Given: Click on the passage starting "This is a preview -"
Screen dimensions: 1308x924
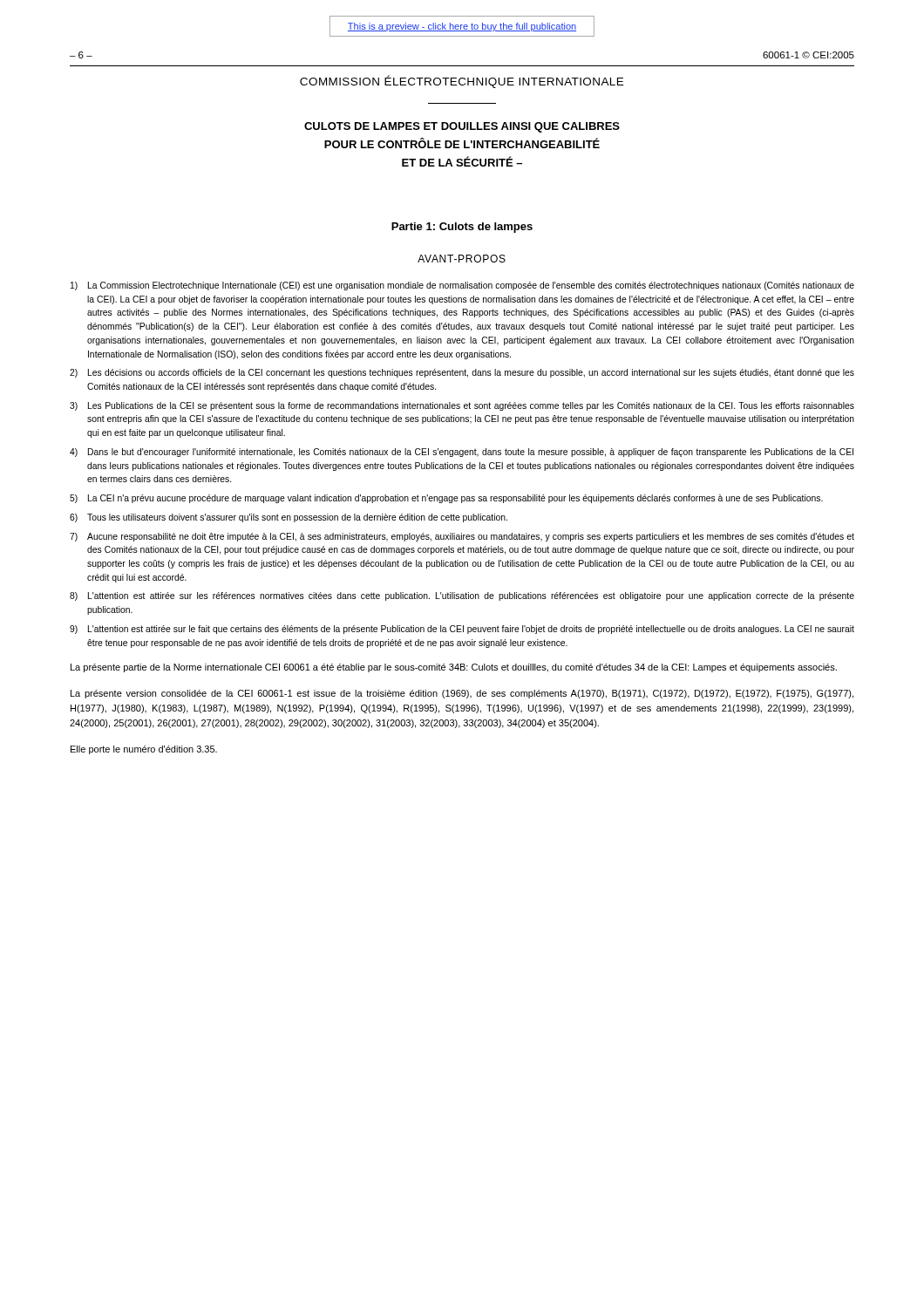Looking at the screenshot, I should click(462, 26).
